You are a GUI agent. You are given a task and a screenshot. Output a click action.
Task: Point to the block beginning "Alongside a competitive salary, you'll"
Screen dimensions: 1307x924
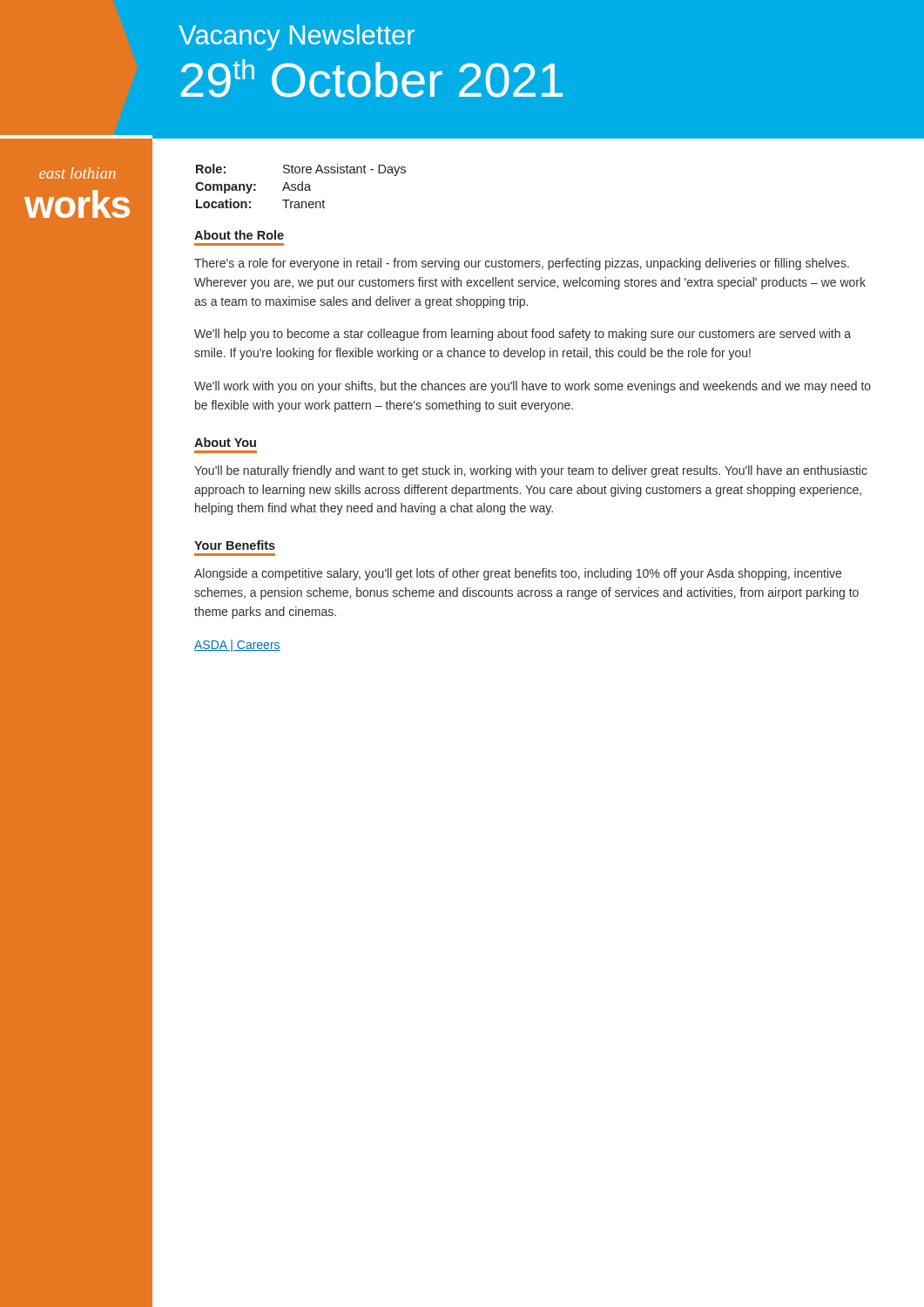pyautogui.click(x=527, y=593)
